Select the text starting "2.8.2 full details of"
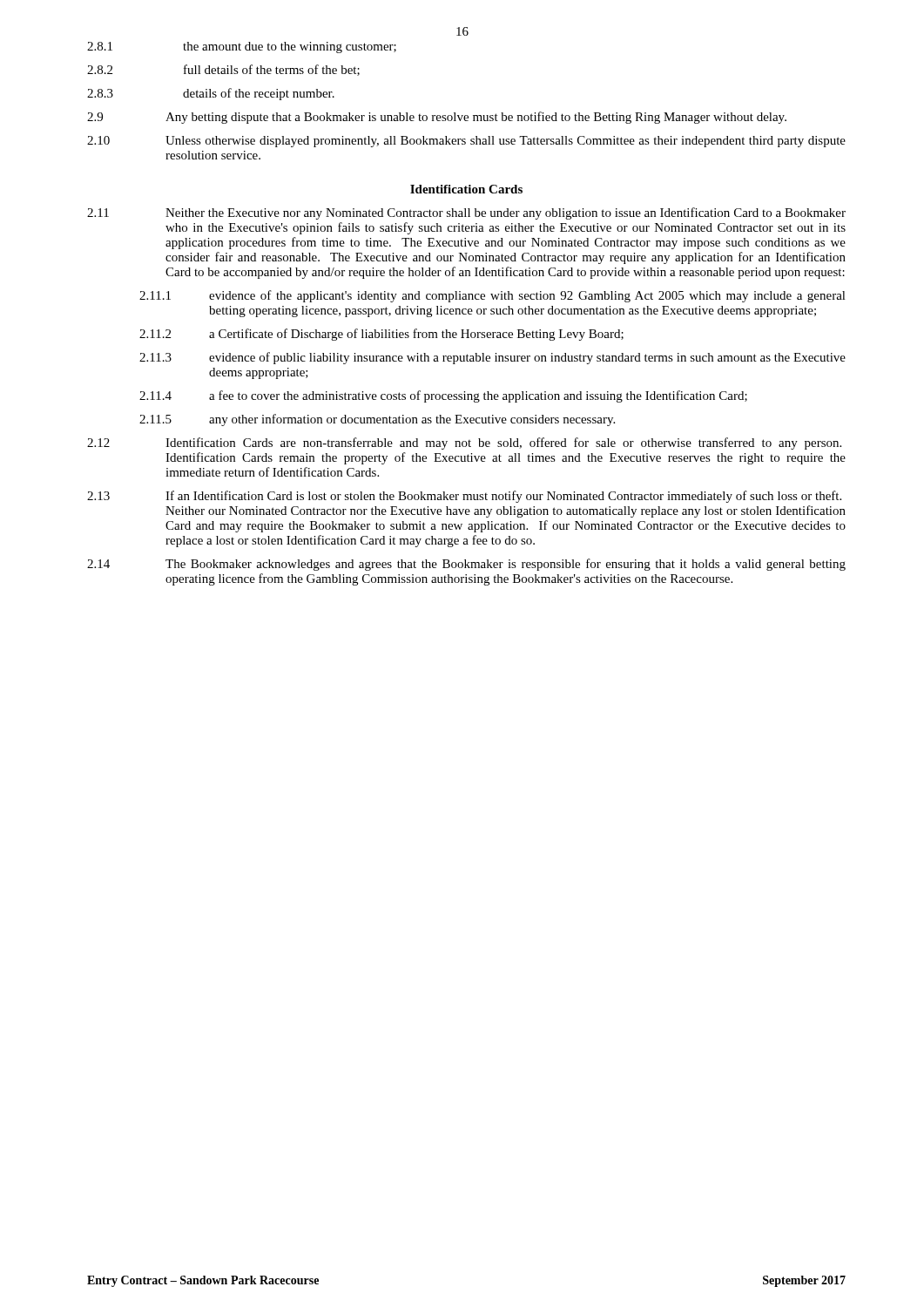 tap(223, 70)
